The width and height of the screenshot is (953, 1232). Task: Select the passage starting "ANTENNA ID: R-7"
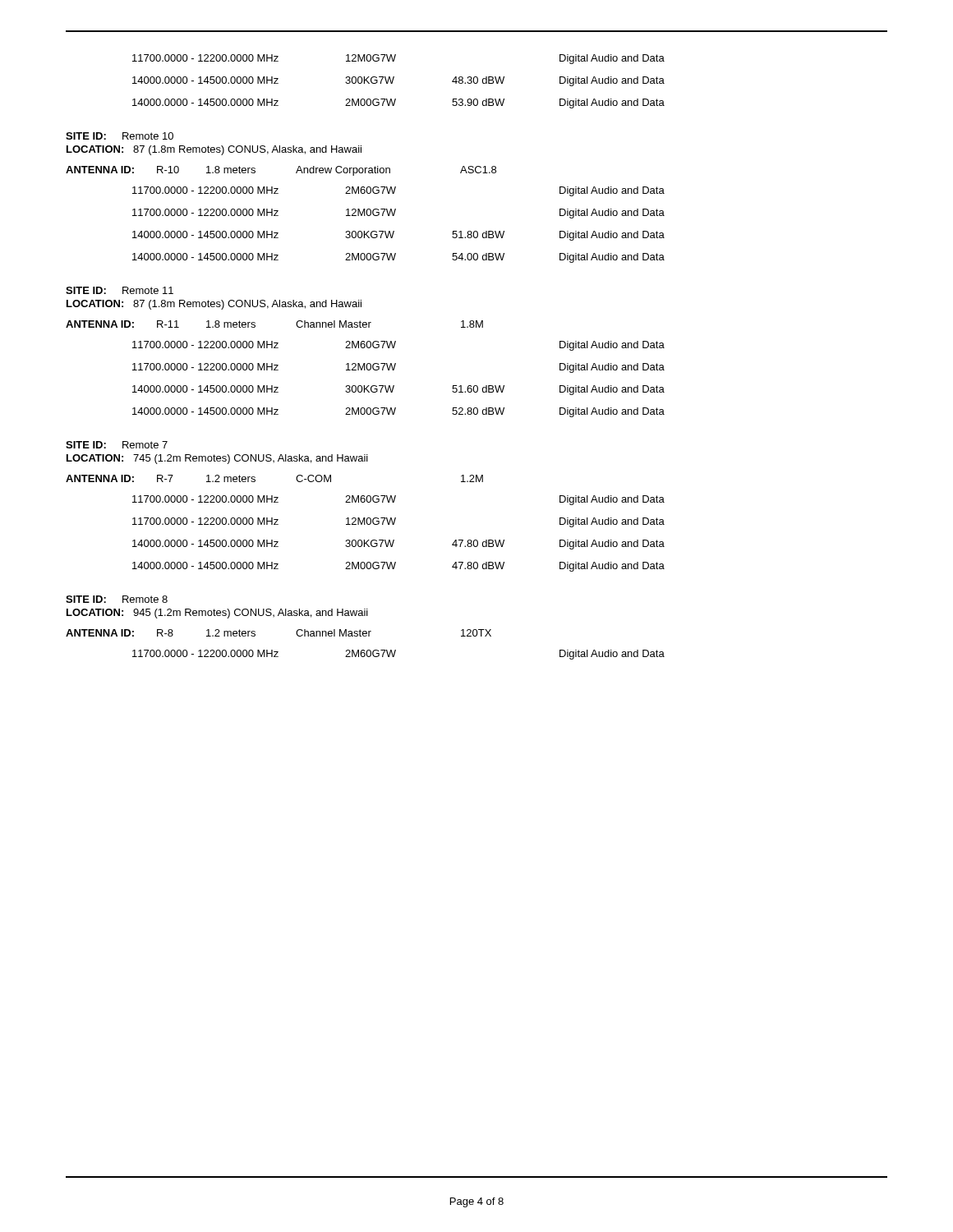(98, 478)
